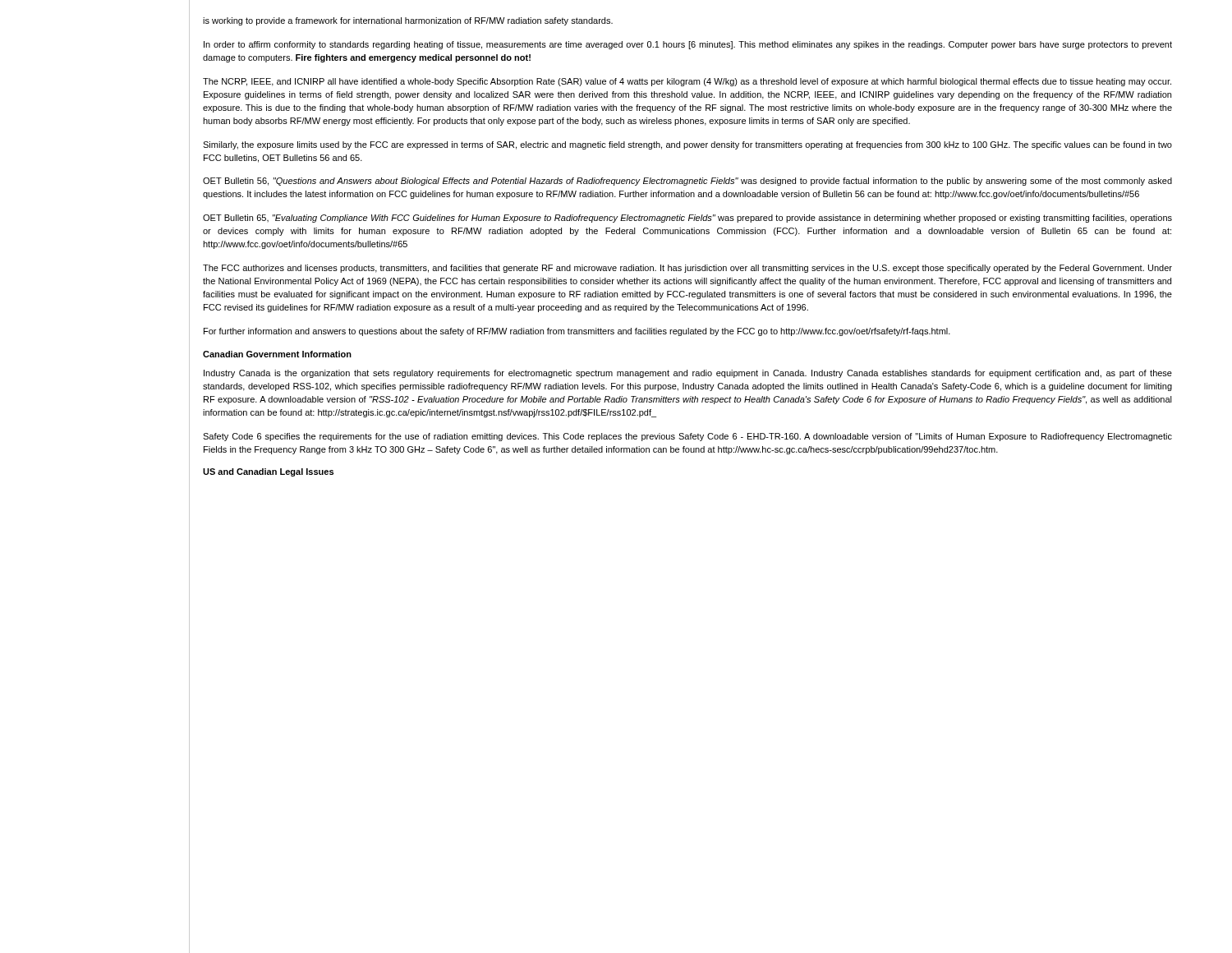Point to the block beginning "The NCRP, IEEE, and ICNIRP all have"
This screenshot has width=1232, height=953.
point(687,101)
